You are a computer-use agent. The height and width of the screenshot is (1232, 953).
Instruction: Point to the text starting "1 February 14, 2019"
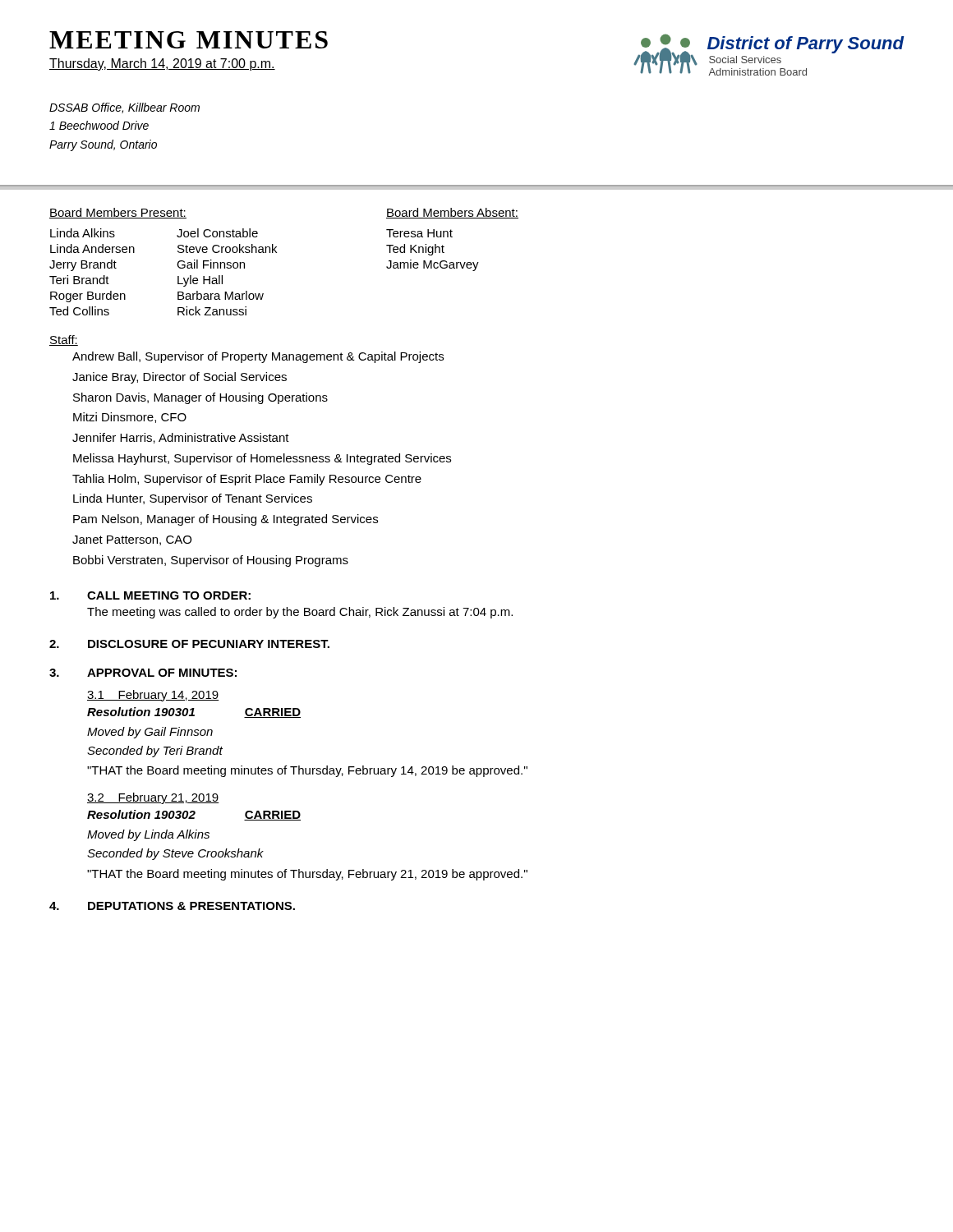coord(153,694)
